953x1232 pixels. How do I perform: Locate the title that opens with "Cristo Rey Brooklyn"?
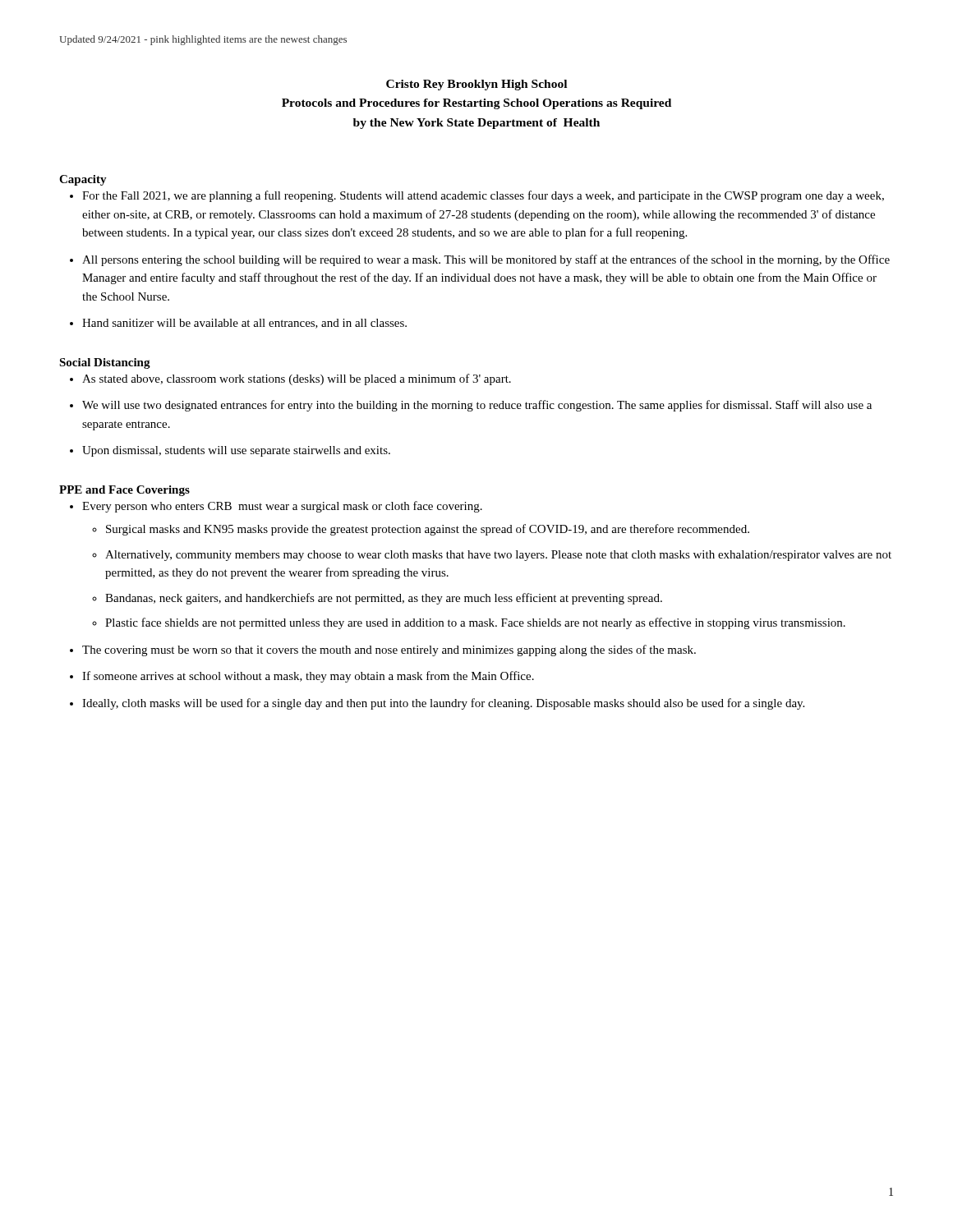[x=476, y=103]
